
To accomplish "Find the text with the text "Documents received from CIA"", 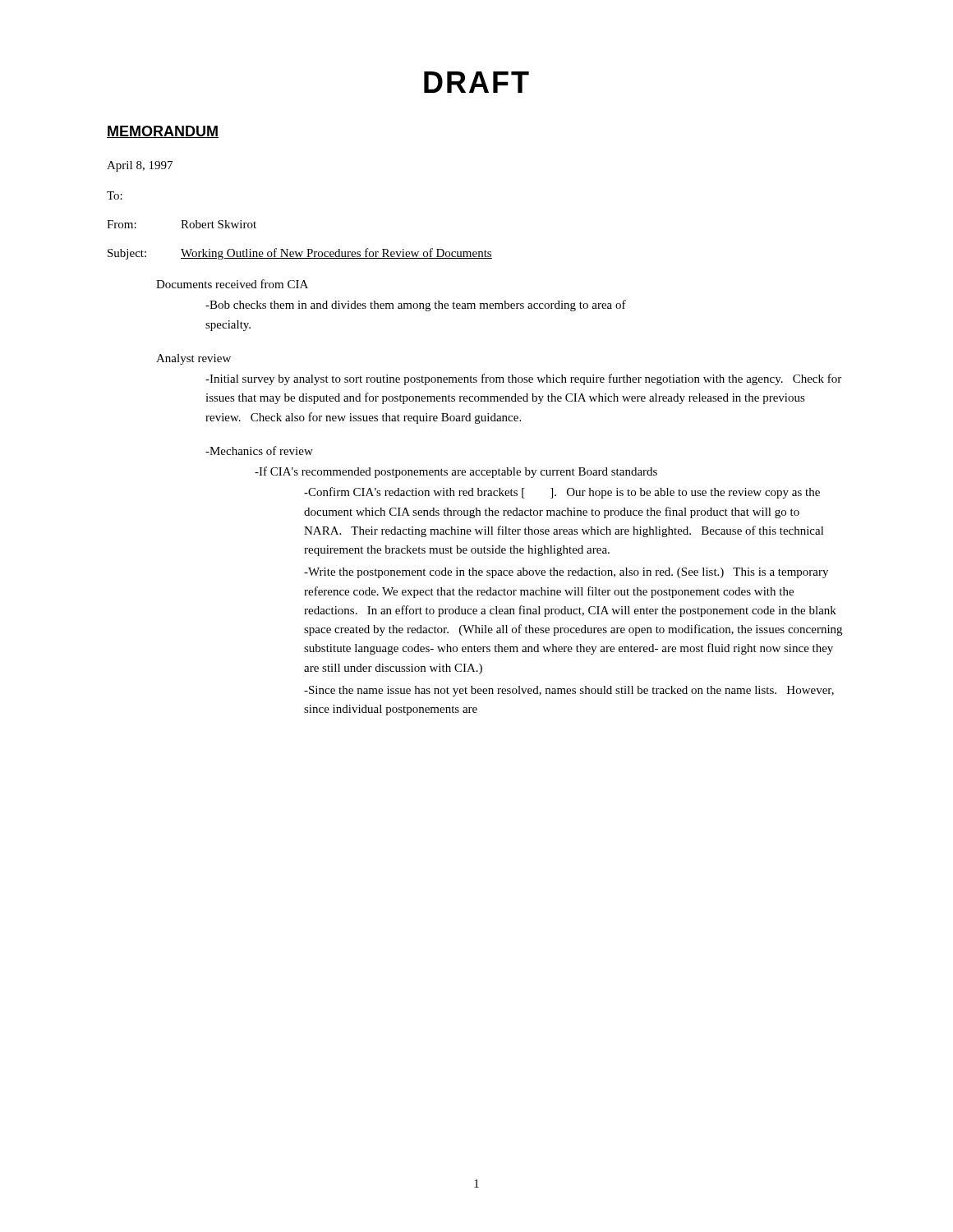I will [x=232, y=284].
